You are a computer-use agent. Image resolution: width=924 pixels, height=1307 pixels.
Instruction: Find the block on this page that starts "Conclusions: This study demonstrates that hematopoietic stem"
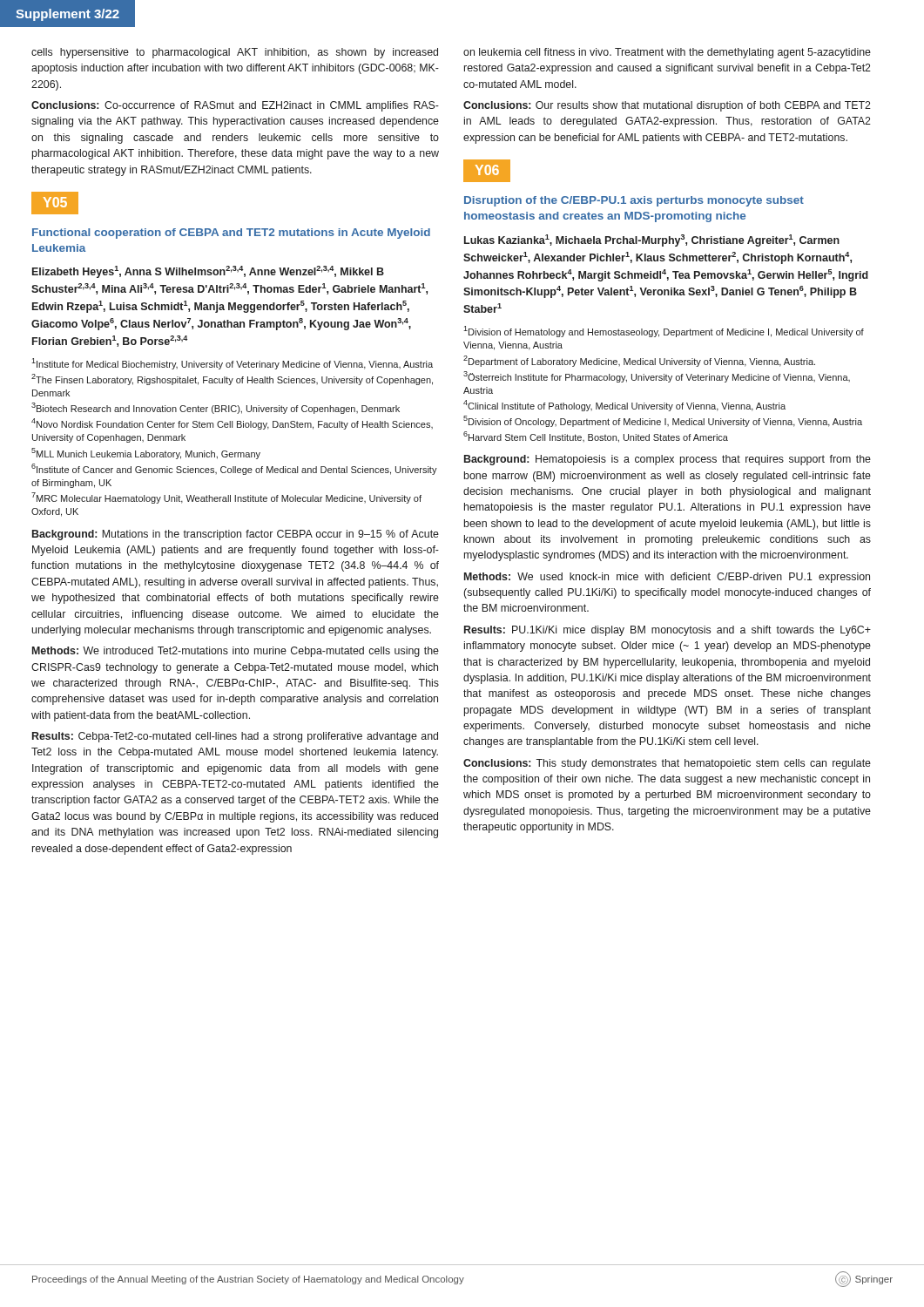tap(667, 795)
